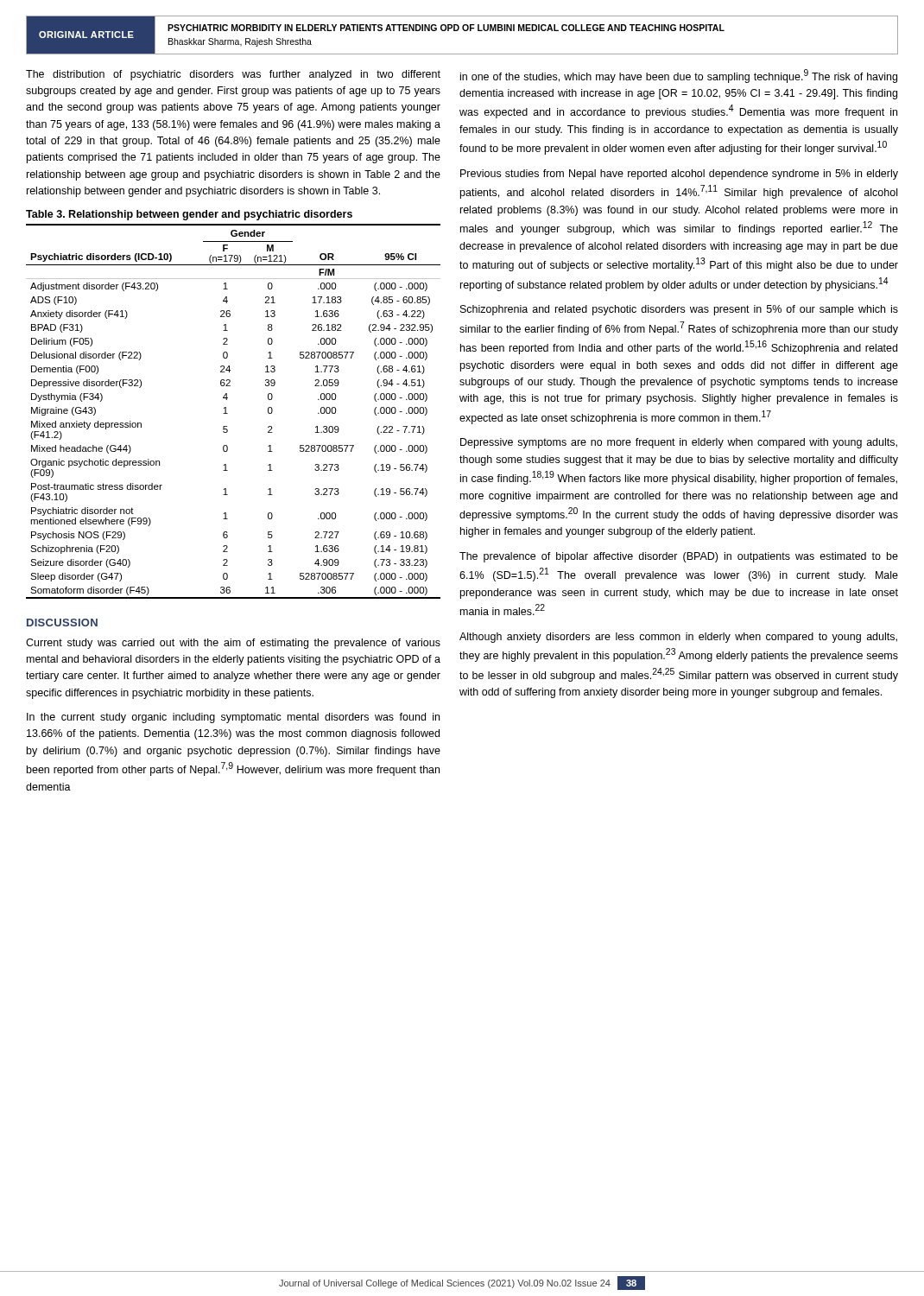
Task: Where is the passage that starts "Current study was carried out"?
Action: 233,668
